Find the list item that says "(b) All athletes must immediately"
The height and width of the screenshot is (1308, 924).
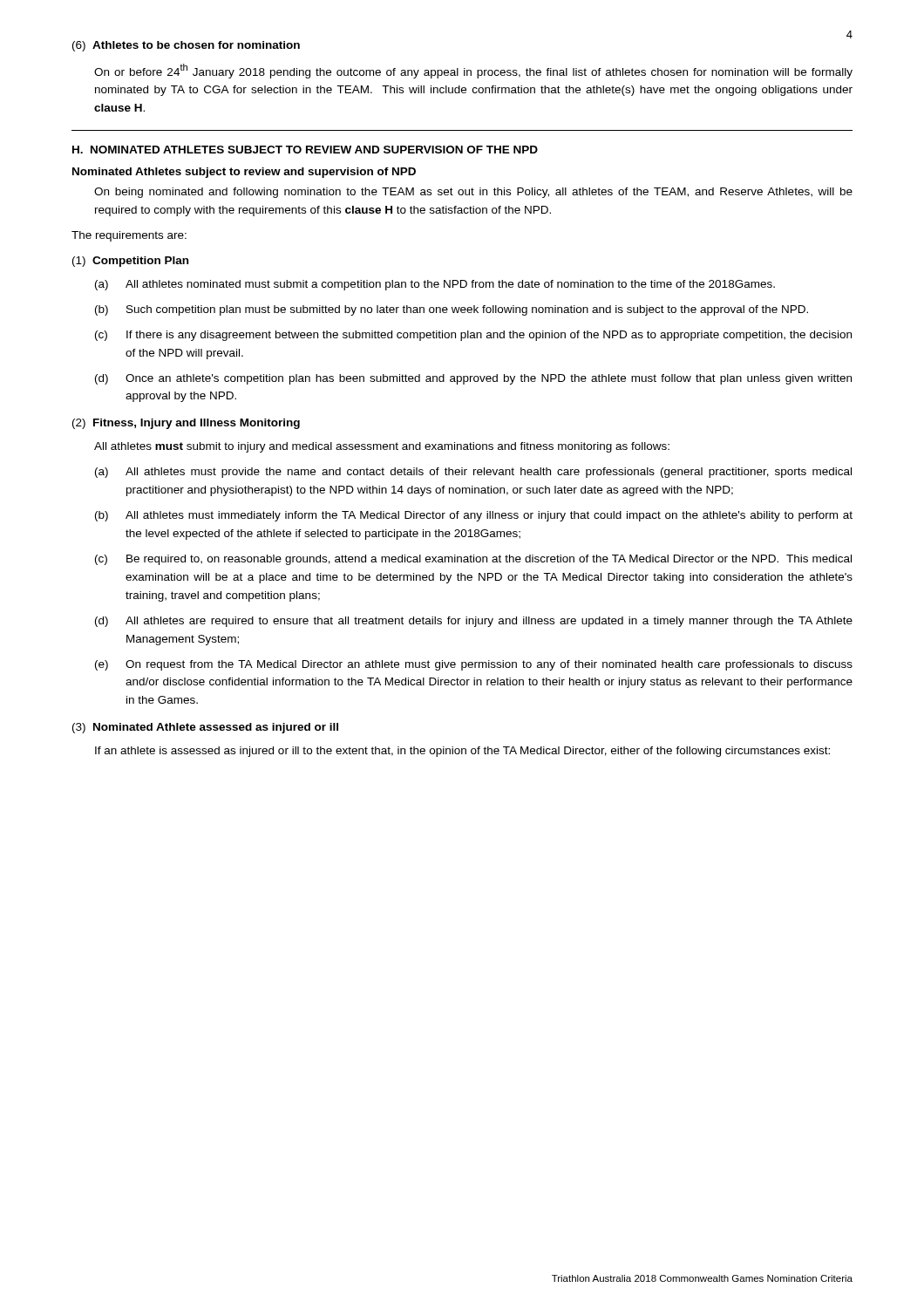click(473, 525)
